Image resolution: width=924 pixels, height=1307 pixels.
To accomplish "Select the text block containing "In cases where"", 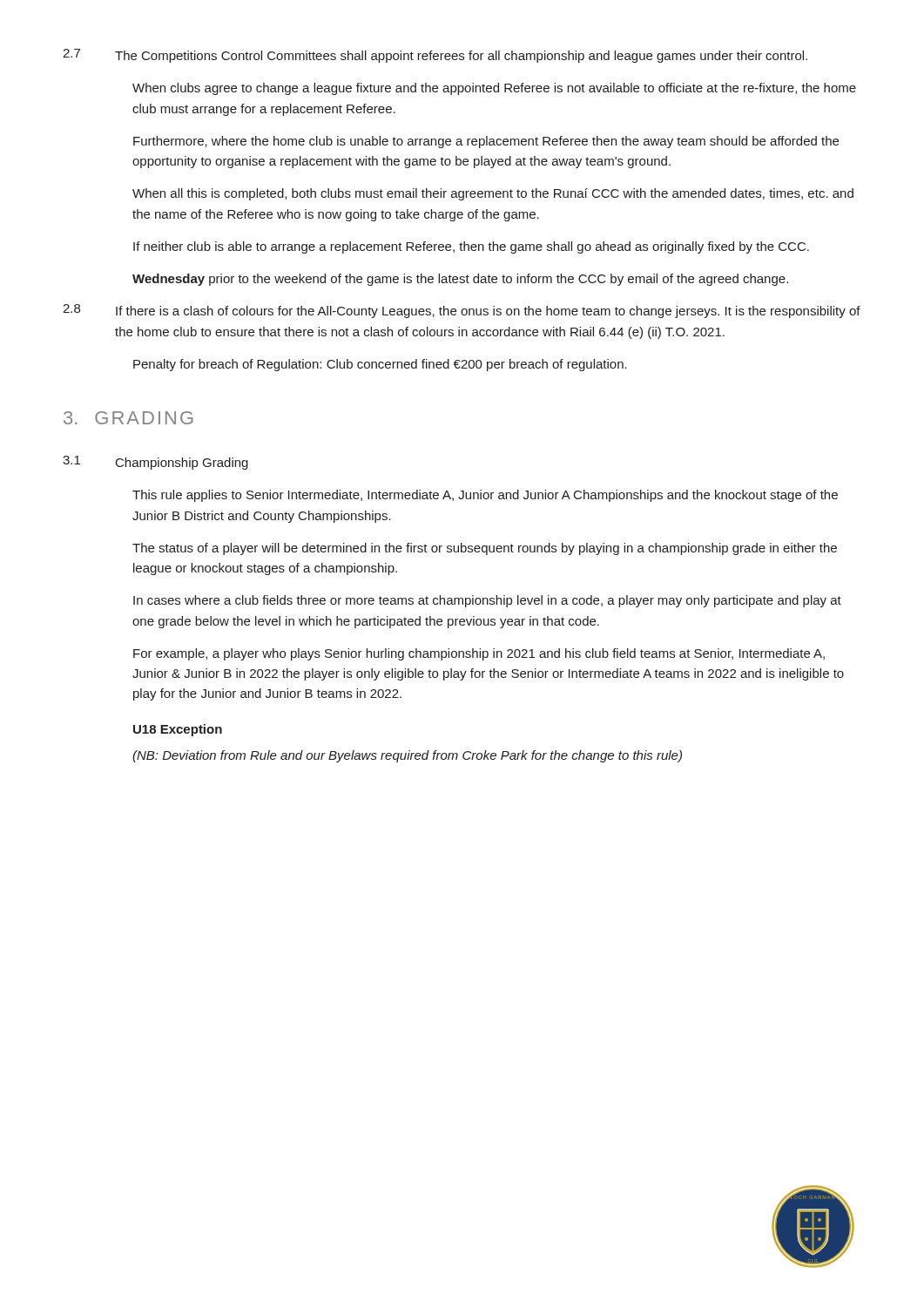I will [487, 610].
